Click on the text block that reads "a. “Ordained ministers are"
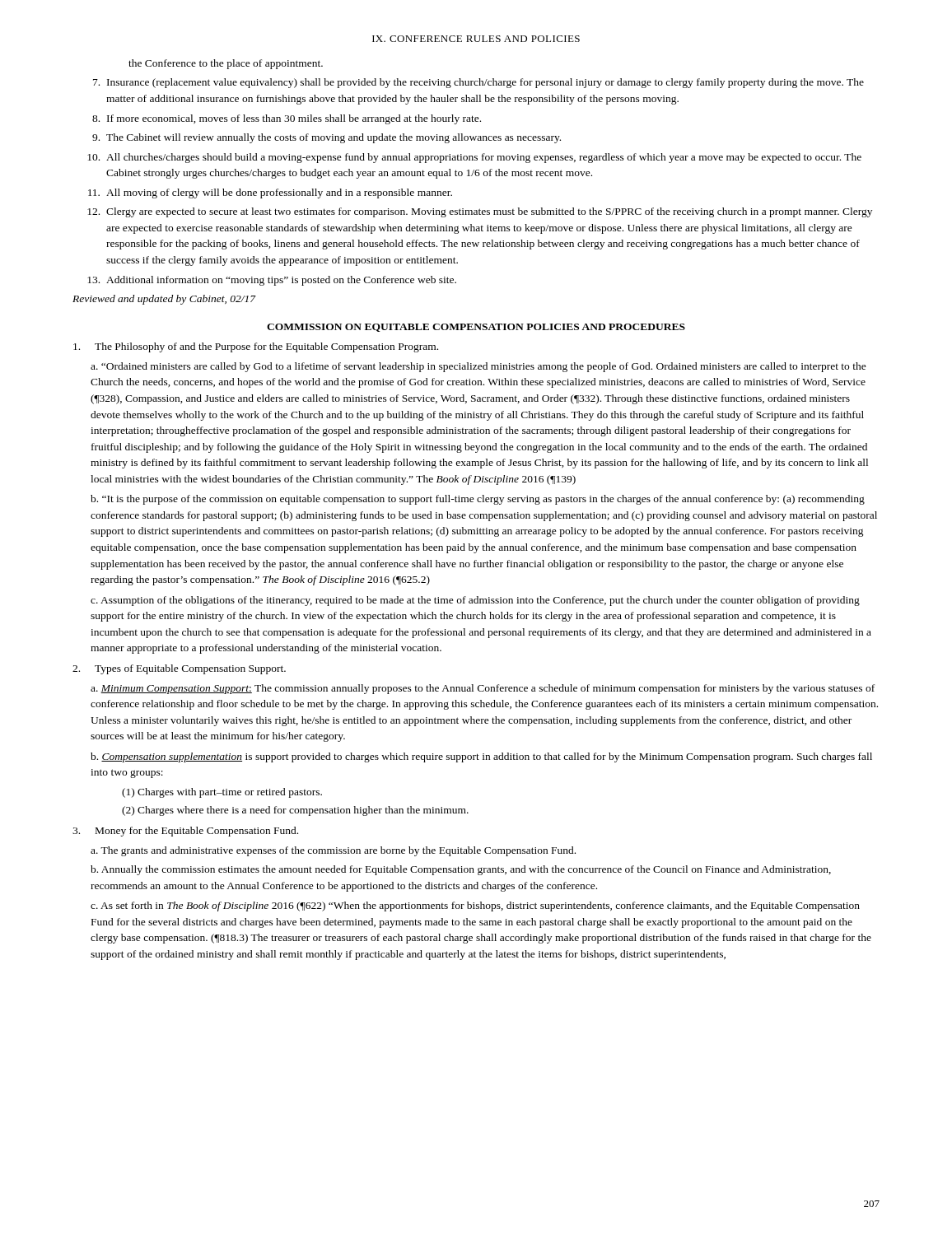Screen dimensions: 1235x952 [480, 422]
